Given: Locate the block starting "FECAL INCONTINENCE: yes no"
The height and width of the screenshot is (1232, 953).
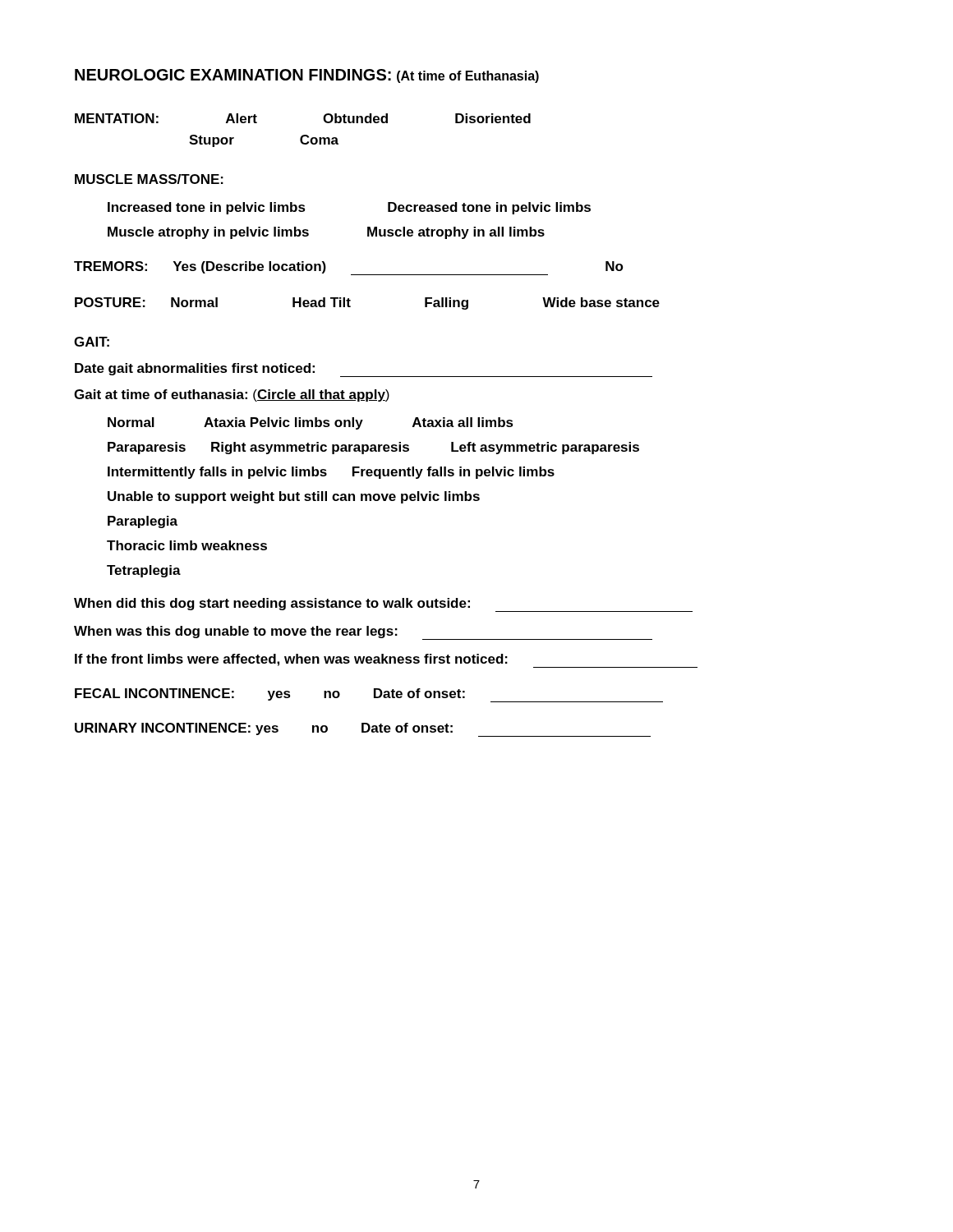Looking at the screenshot, I should [368, 694].
